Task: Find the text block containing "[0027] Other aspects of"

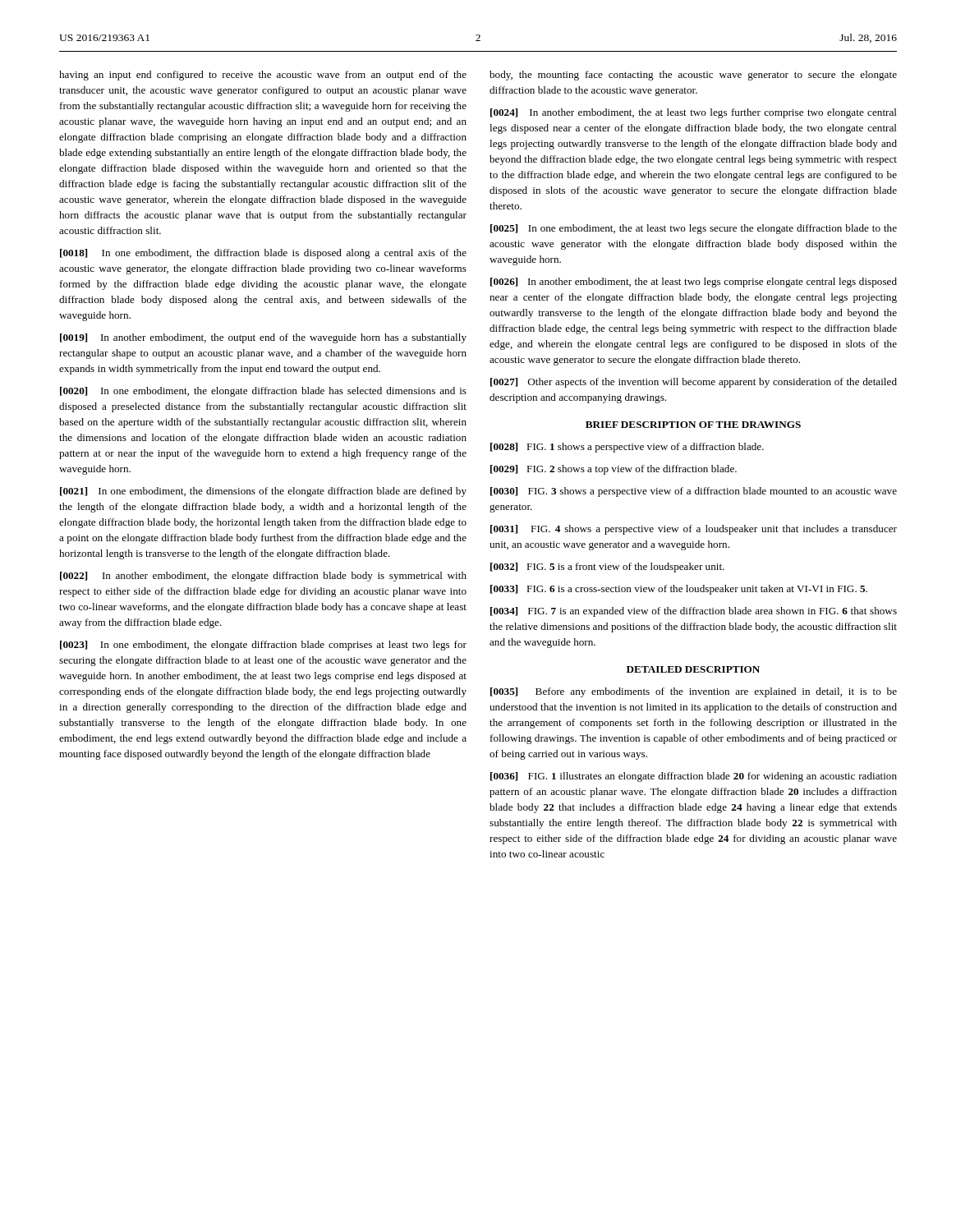Action: (693, 389)
